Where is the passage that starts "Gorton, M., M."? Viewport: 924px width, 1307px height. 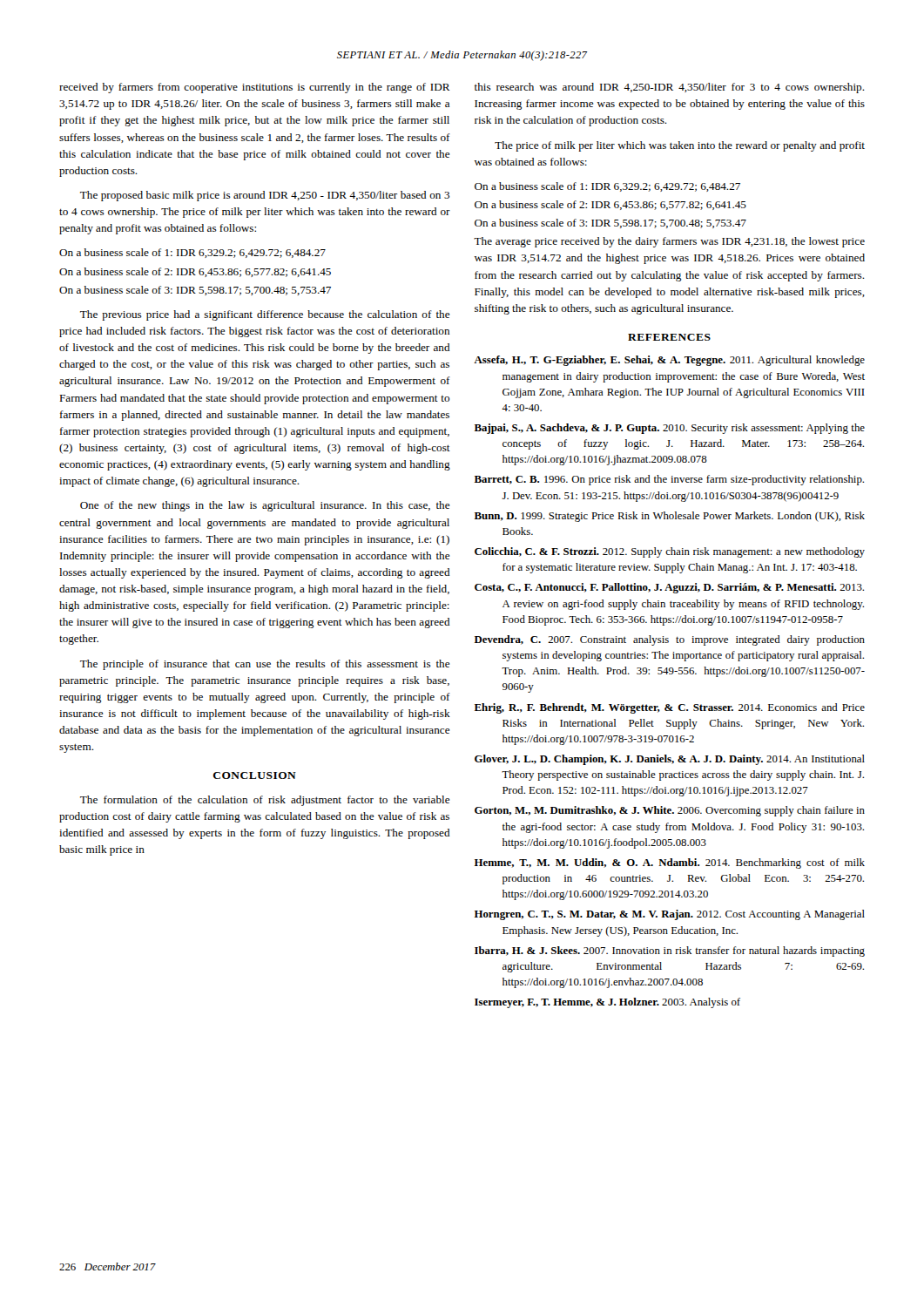coord(669,827)
